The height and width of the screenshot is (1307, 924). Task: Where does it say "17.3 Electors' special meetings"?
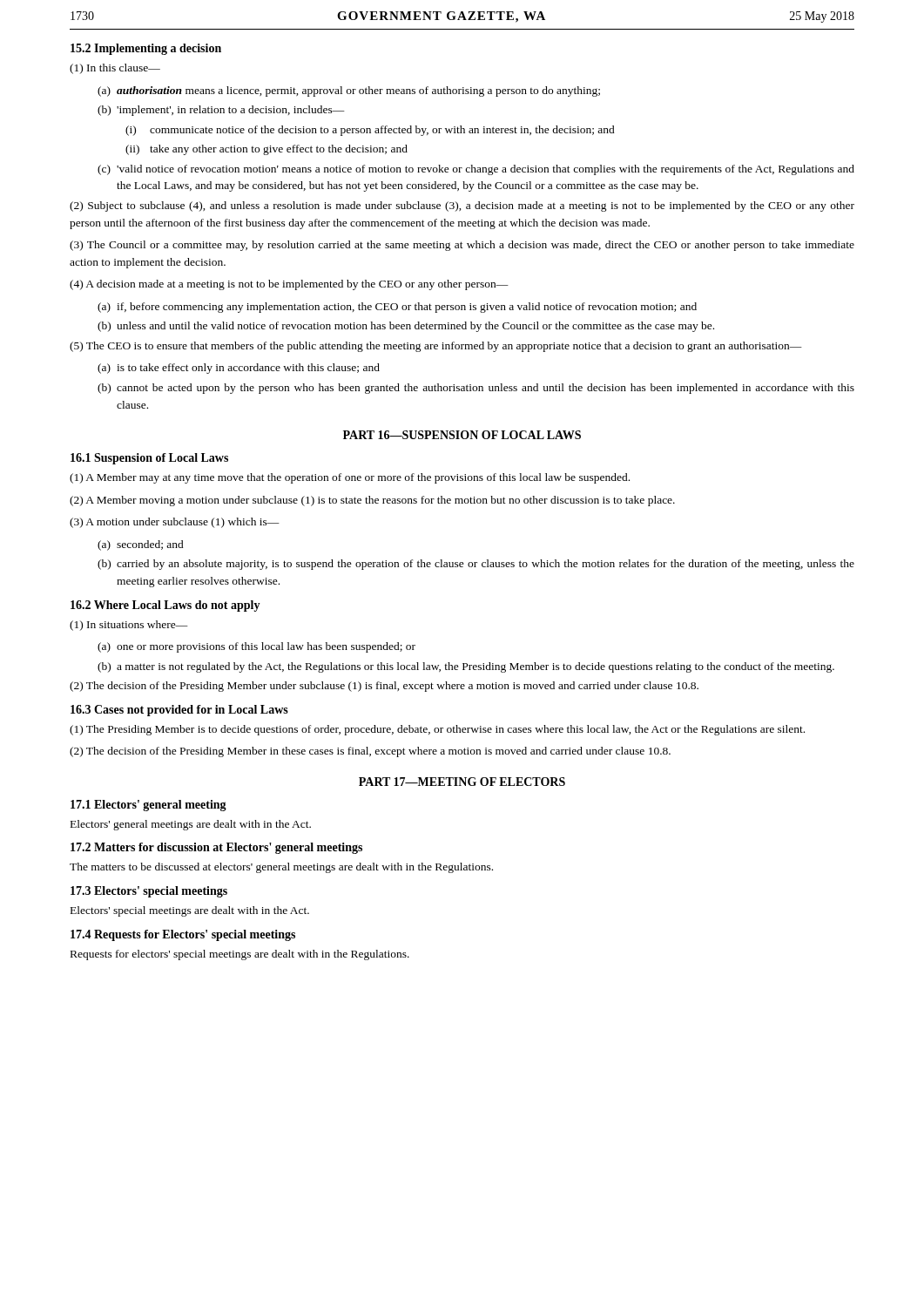(149, 891)
